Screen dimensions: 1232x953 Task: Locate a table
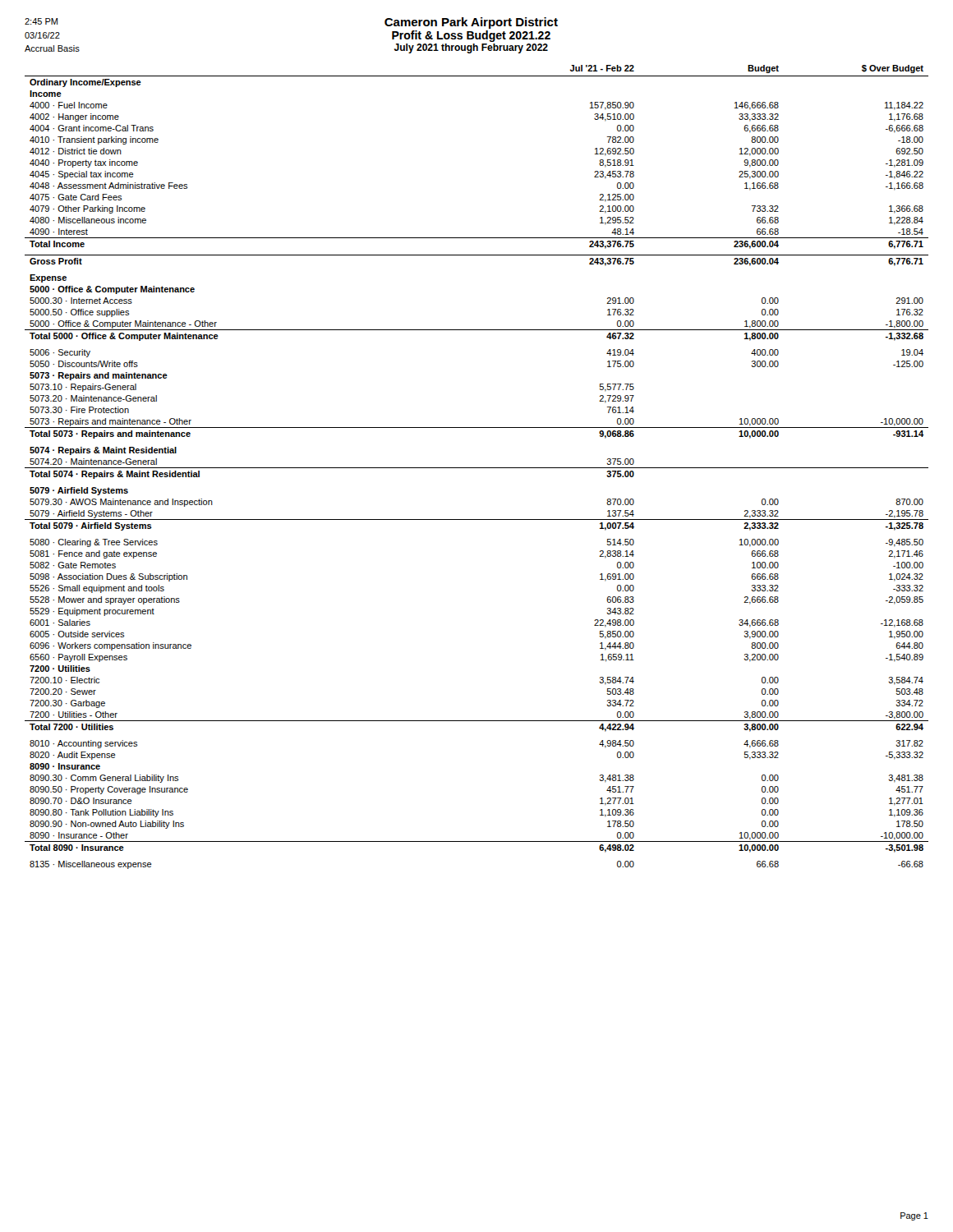(x=476, y=465)
